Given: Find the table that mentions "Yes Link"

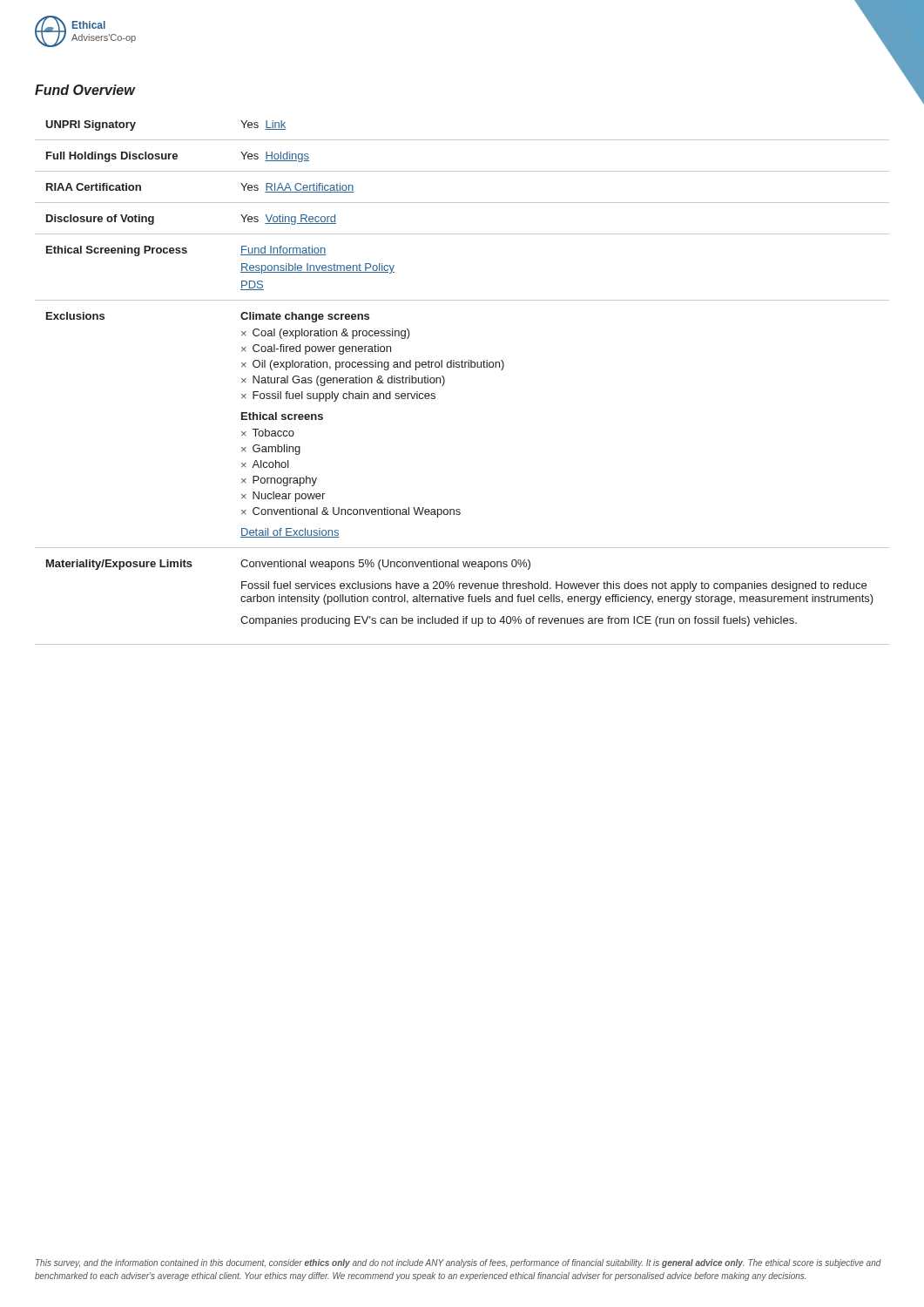Looking at the screenshot, I should [462, 377].
